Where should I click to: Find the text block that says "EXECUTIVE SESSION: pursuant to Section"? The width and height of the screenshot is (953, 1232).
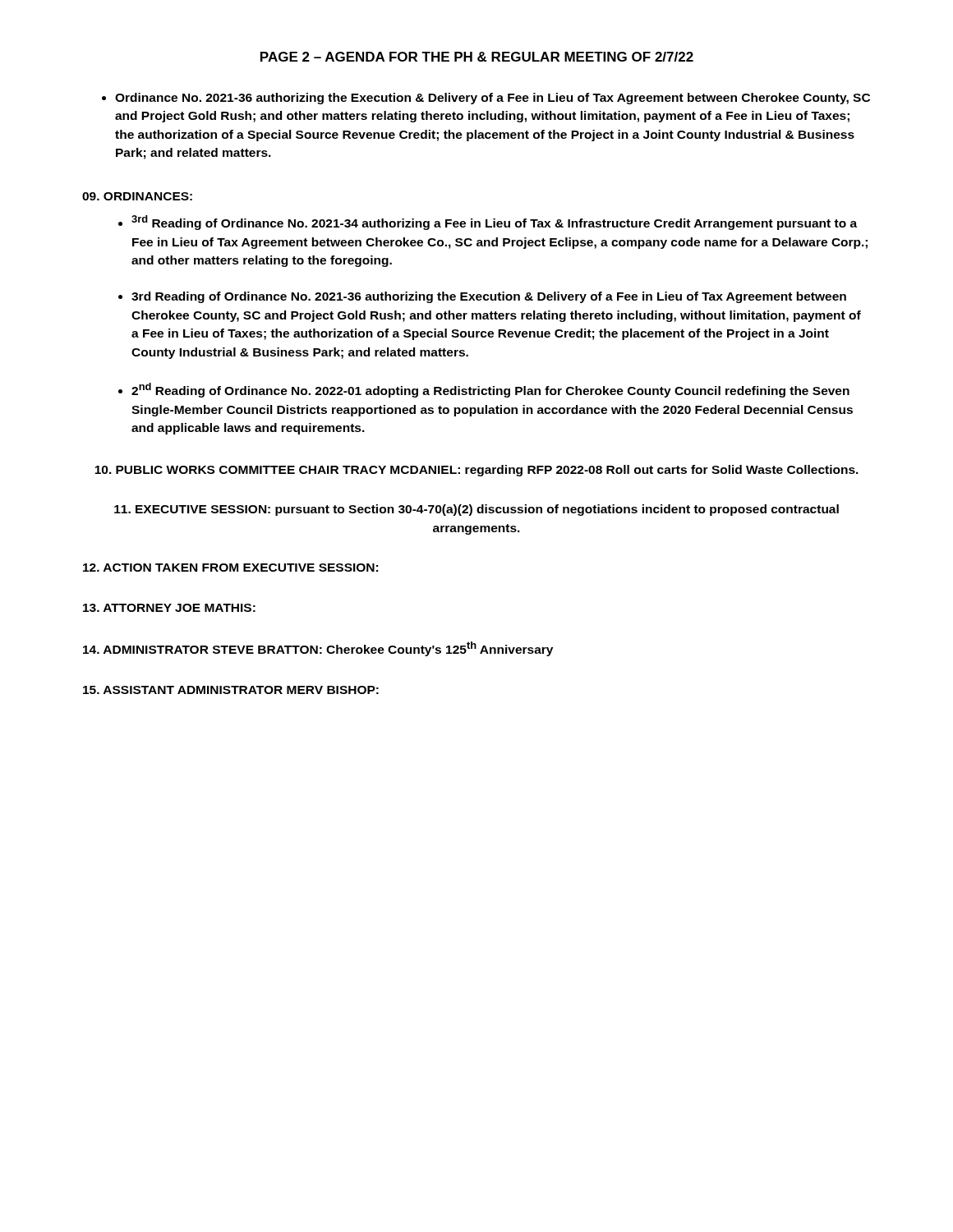476,518
